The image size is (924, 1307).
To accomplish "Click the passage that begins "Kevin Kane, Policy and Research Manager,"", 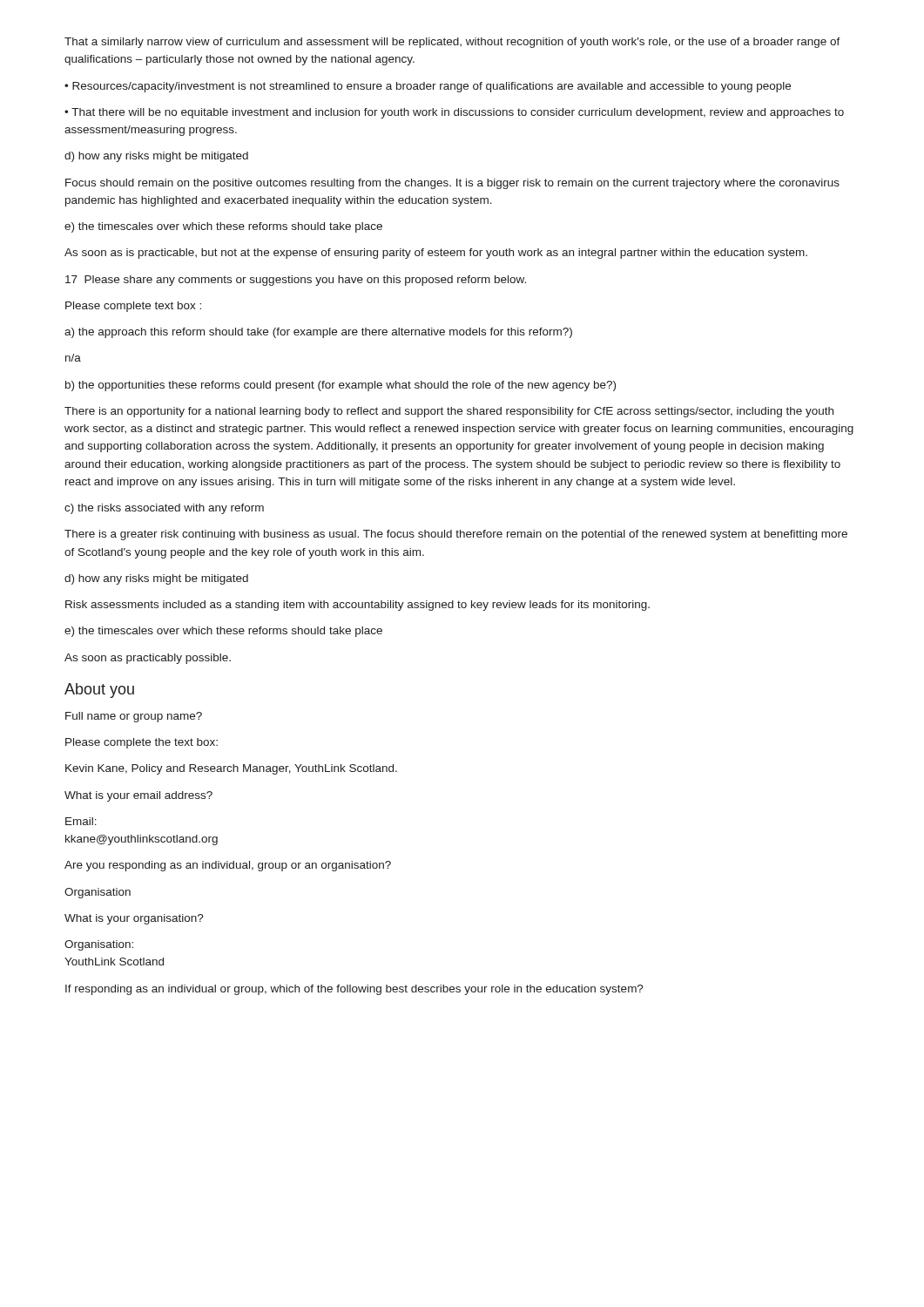I will [231, 769].
